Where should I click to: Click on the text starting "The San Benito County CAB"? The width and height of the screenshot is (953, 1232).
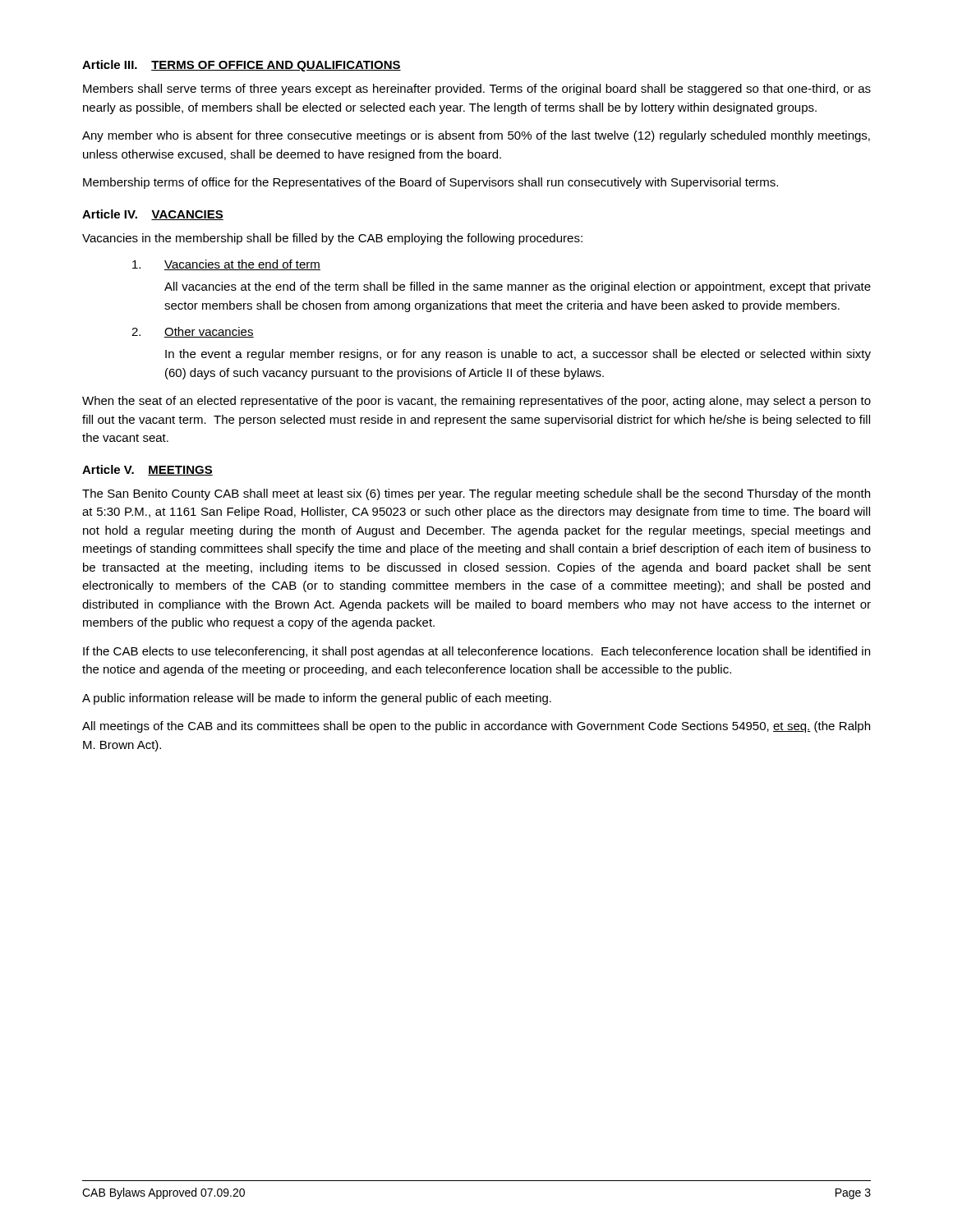tap(476, 558)
